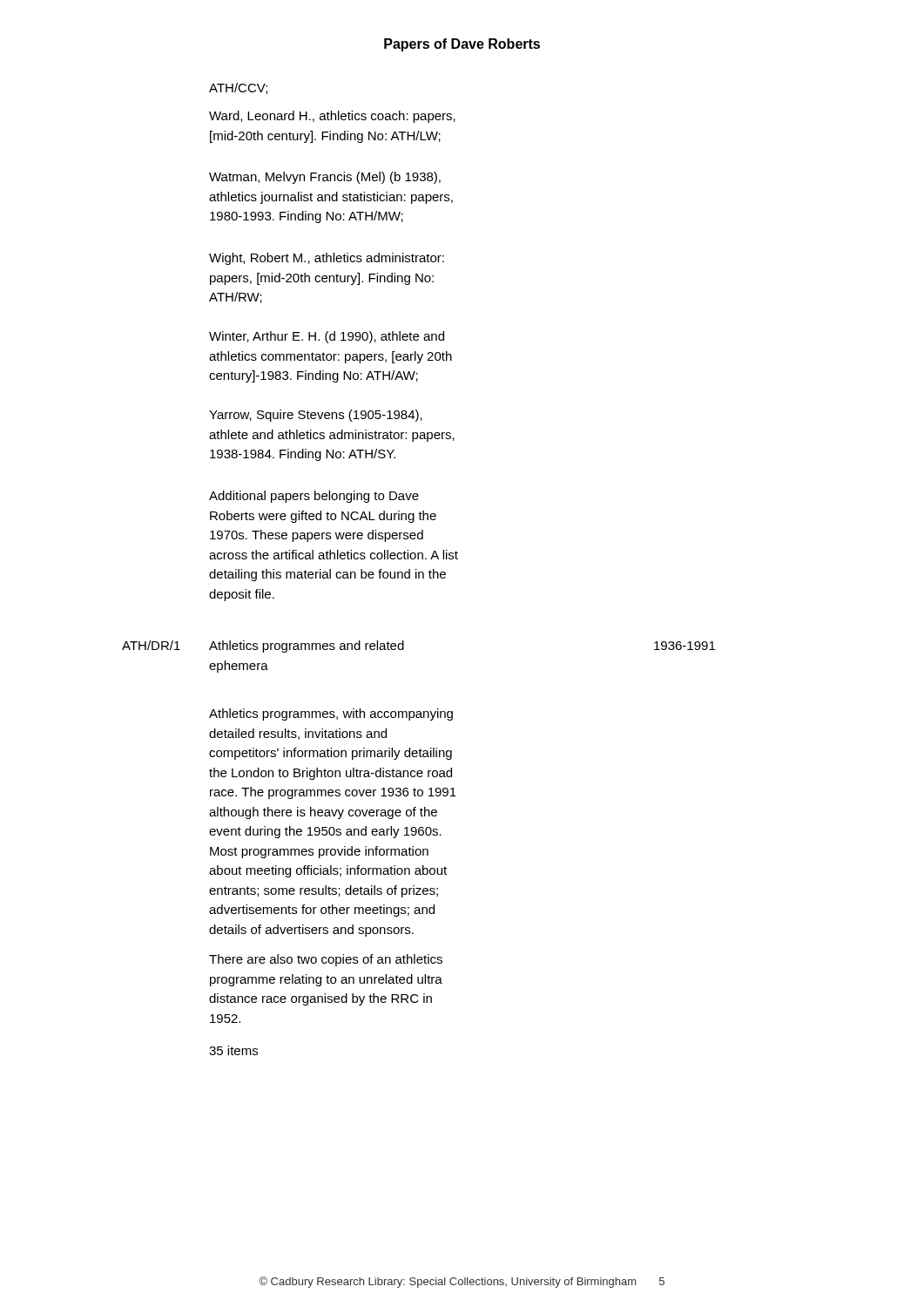Image resolution: width=924 pixels, height=1307 pixels.
Task: Locate the region starting "There are also"
Action: click(x=326, y=988)
